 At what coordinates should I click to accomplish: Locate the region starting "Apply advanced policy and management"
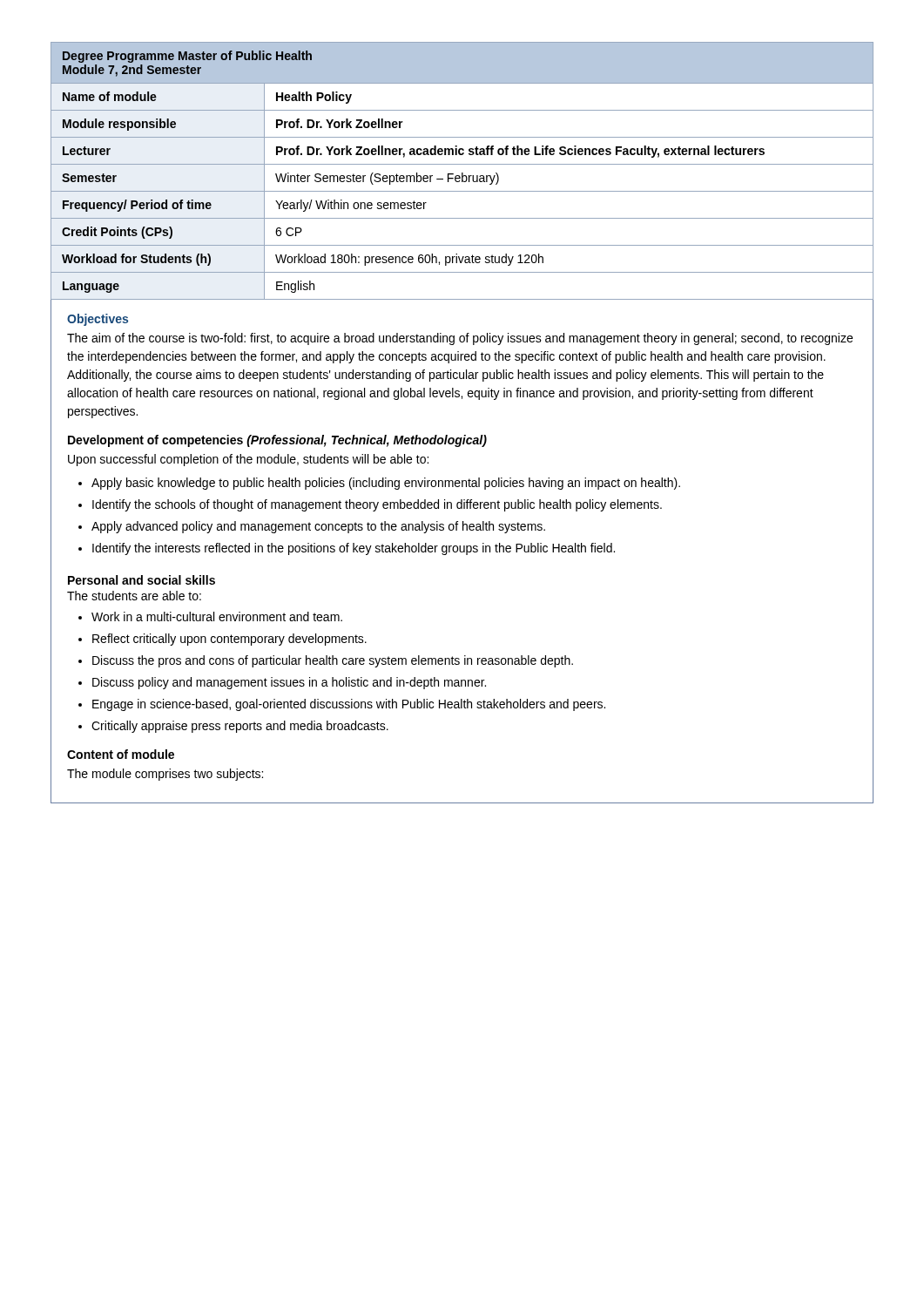319,526
